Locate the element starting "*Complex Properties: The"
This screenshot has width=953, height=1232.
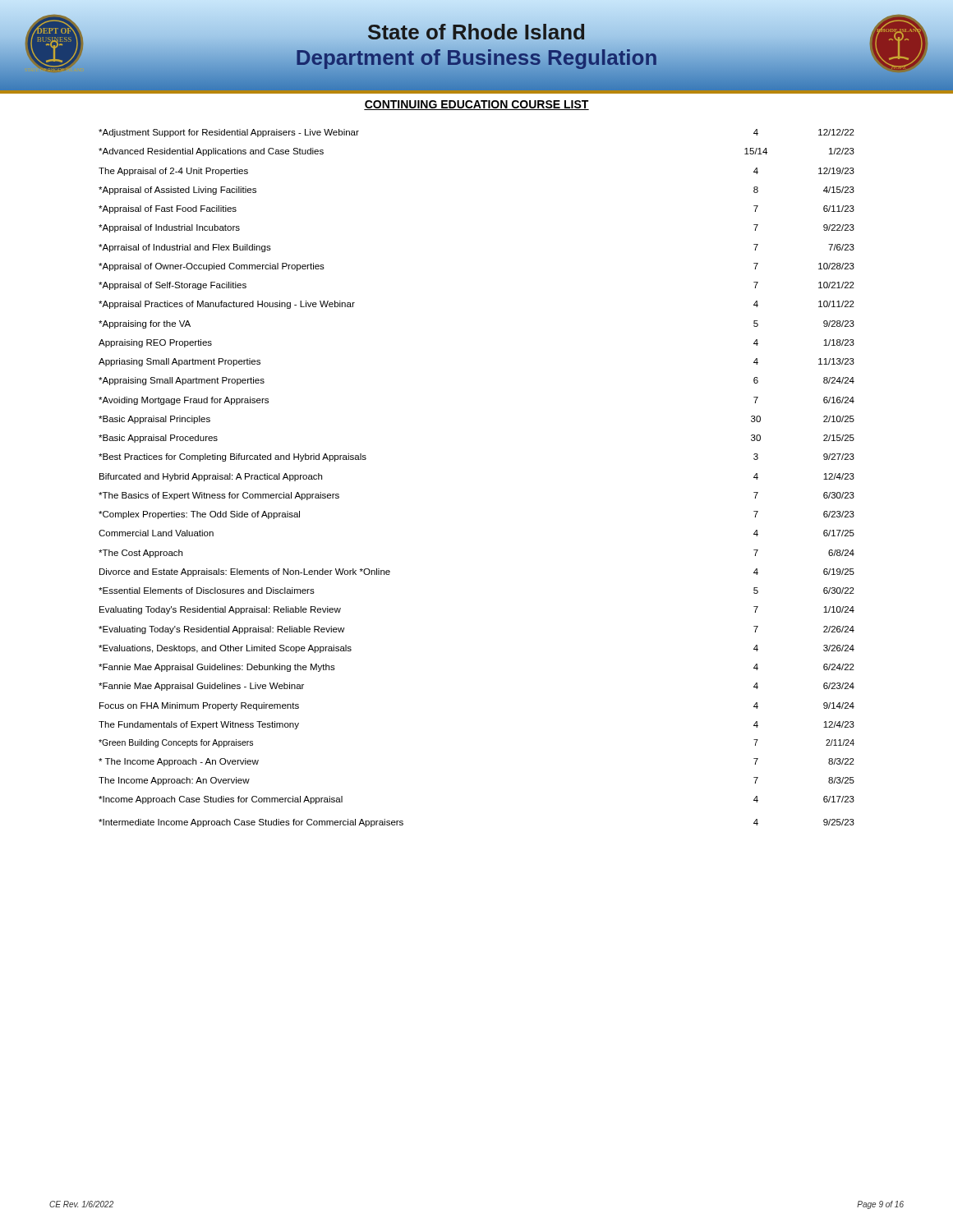coord(198,515)
